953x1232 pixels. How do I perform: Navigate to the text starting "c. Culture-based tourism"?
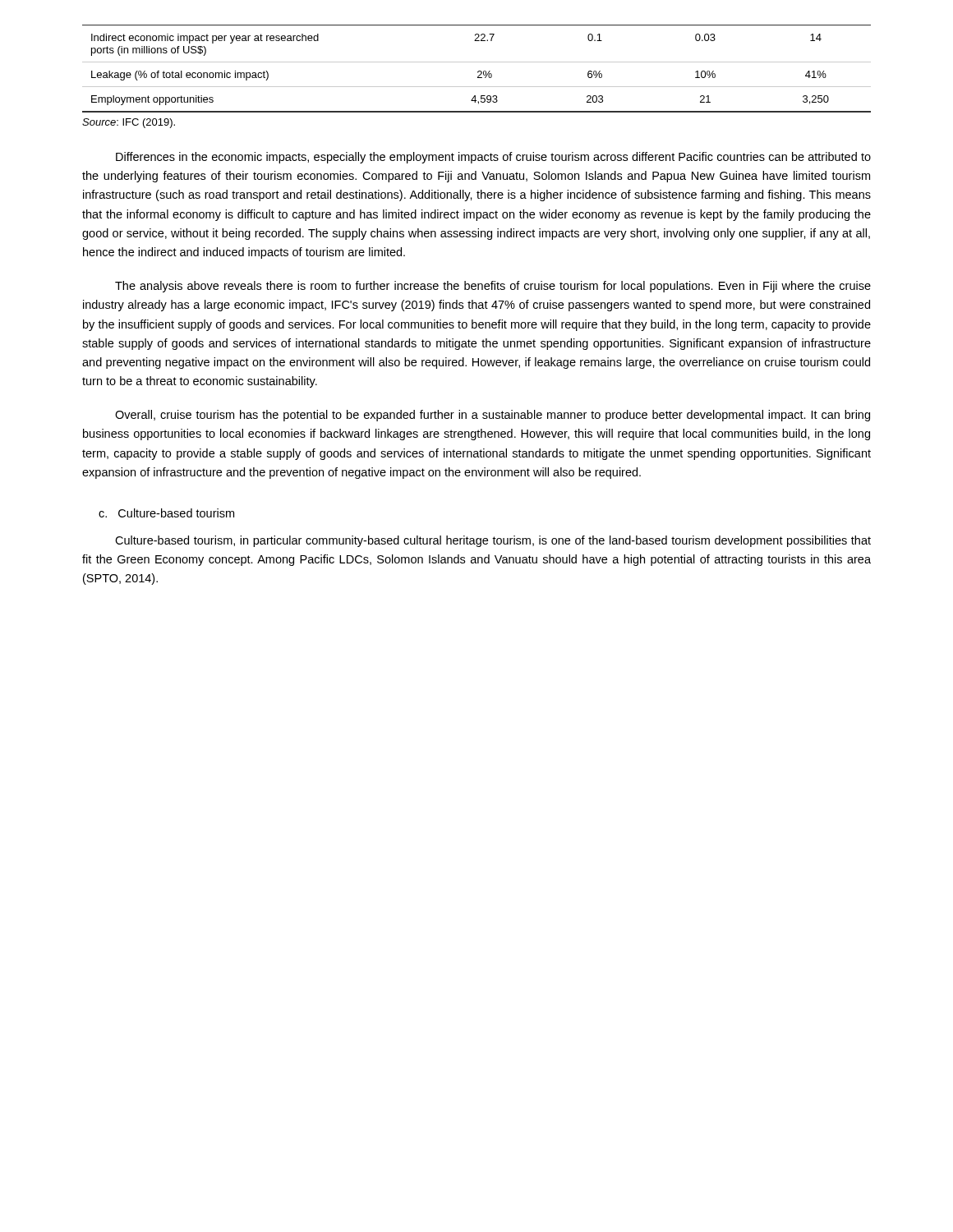(167, 513)
